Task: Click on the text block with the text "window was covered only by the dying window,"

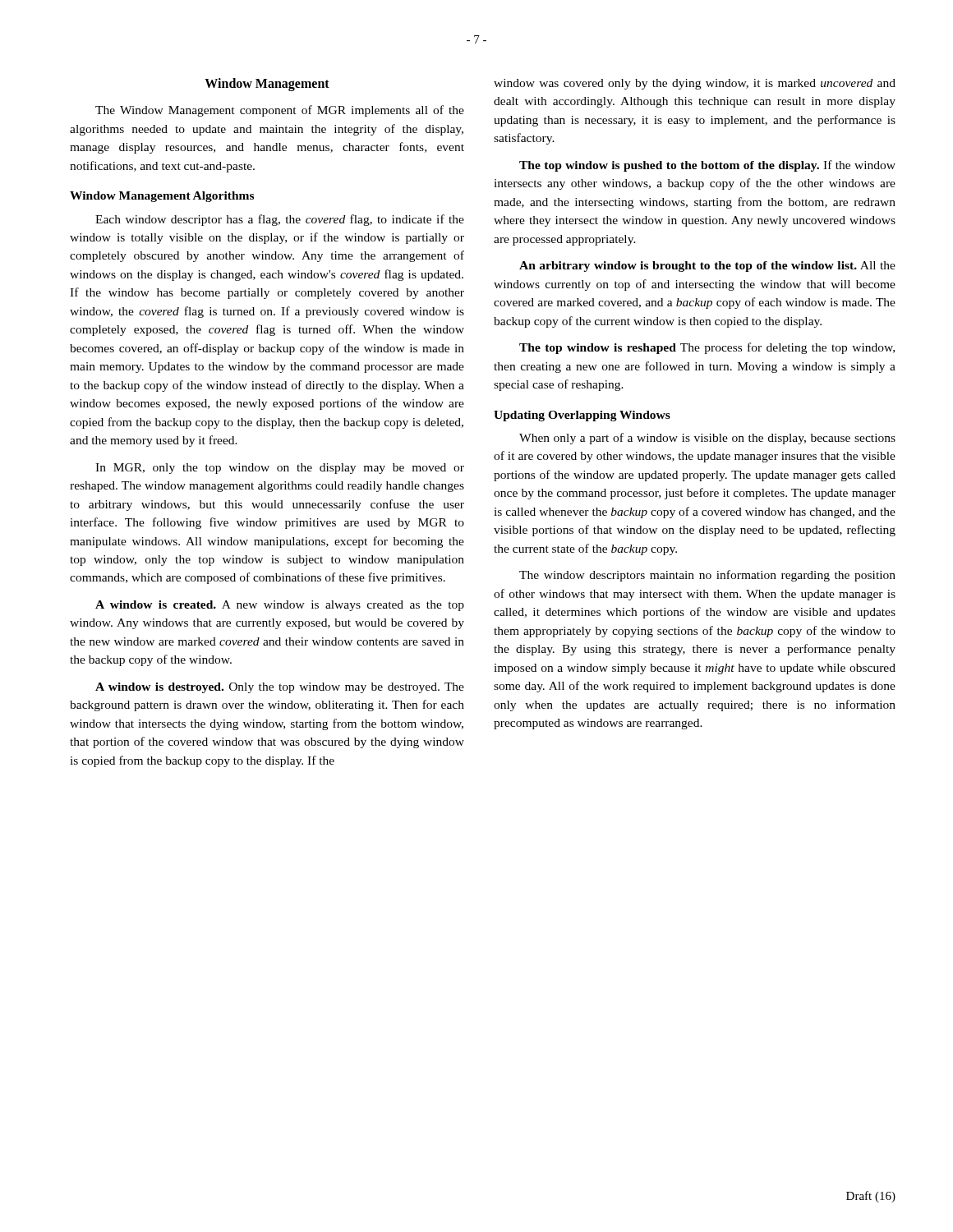Action: click(695, 111)
